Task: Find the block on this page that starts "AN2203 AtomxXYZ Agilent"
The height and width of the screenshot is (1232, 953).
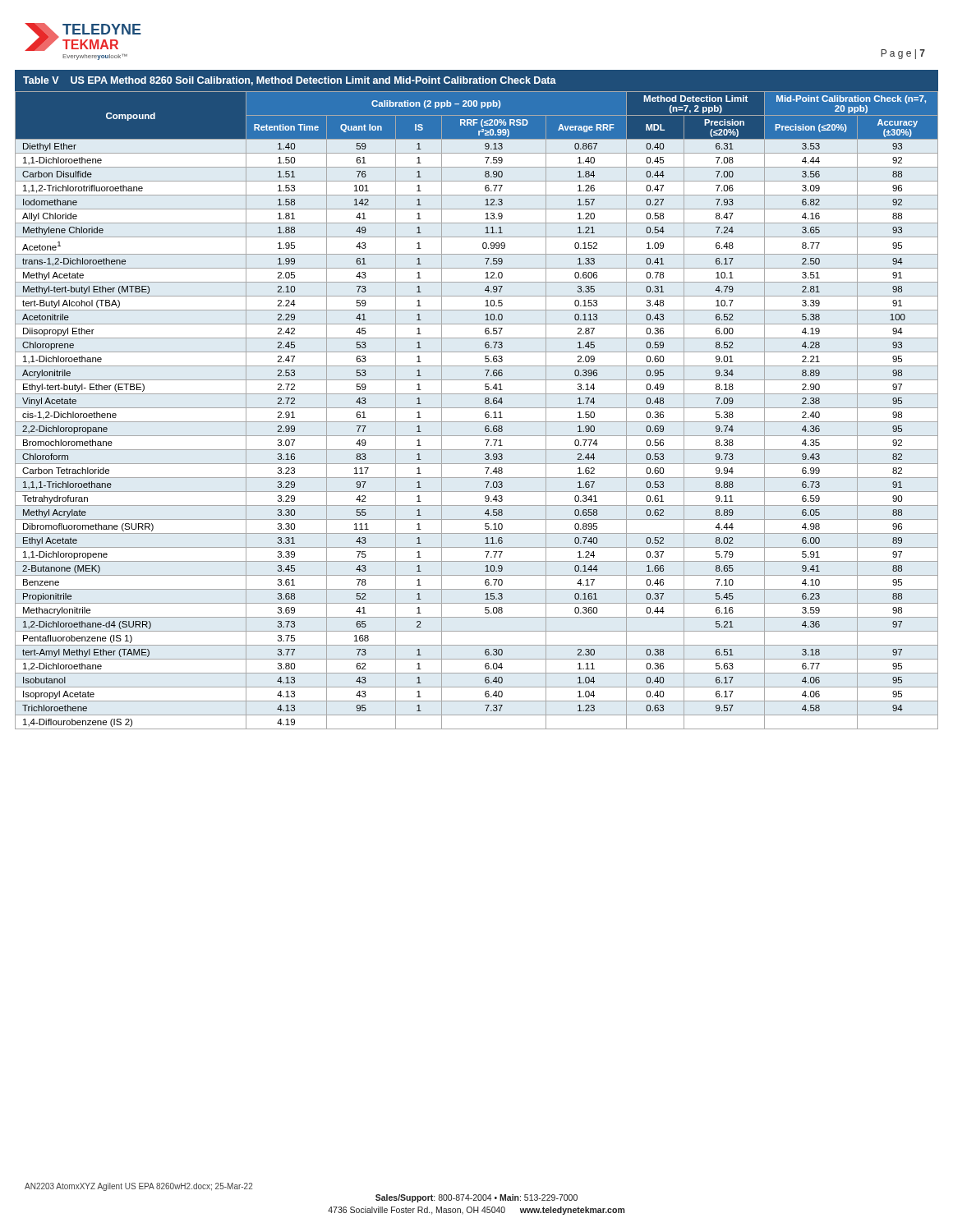Action: pyautogui.click(x=139, y=1186)
